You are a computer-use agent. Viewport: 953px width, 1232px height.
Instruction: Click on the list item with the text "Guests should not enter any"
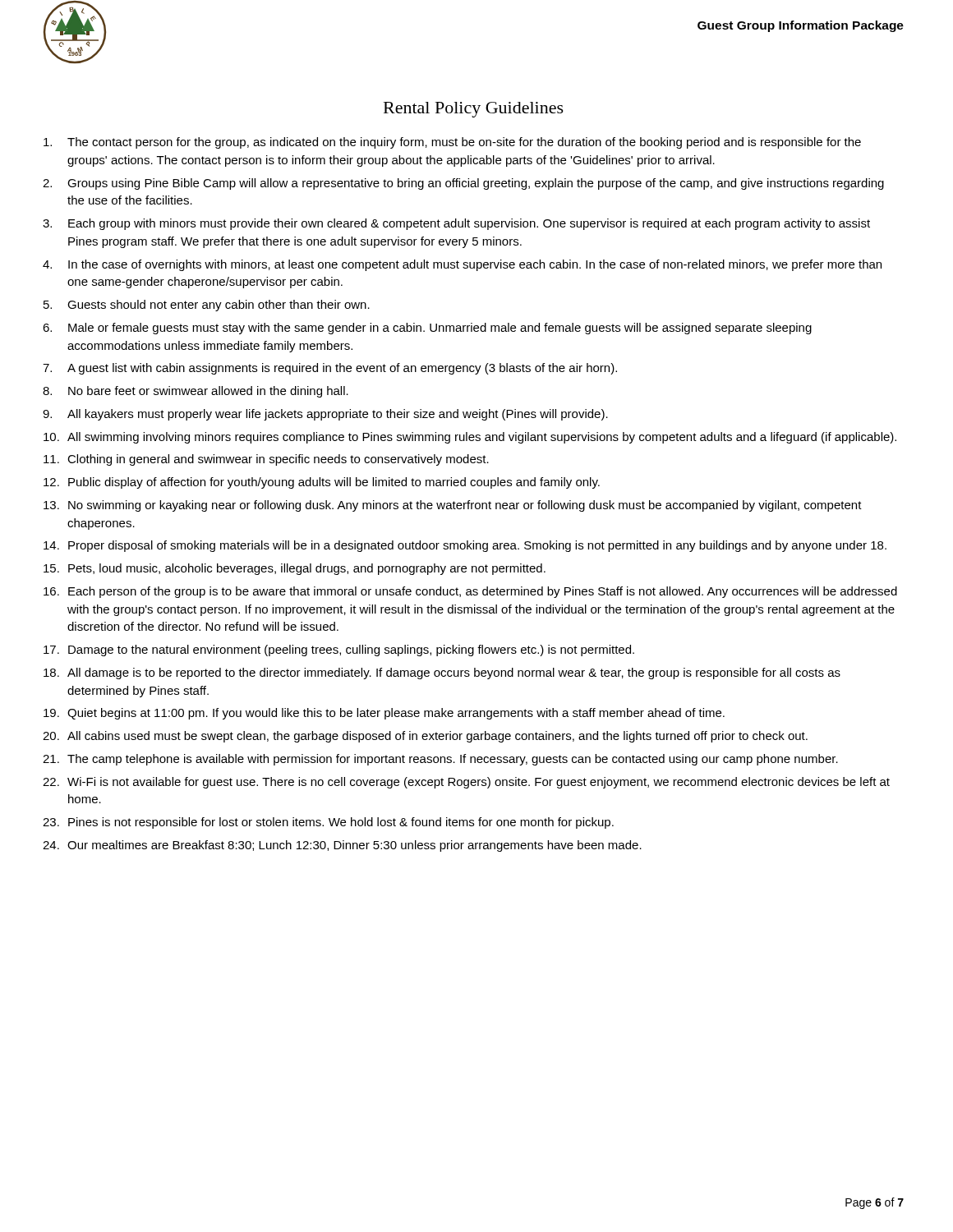click(x=219, y=306)
